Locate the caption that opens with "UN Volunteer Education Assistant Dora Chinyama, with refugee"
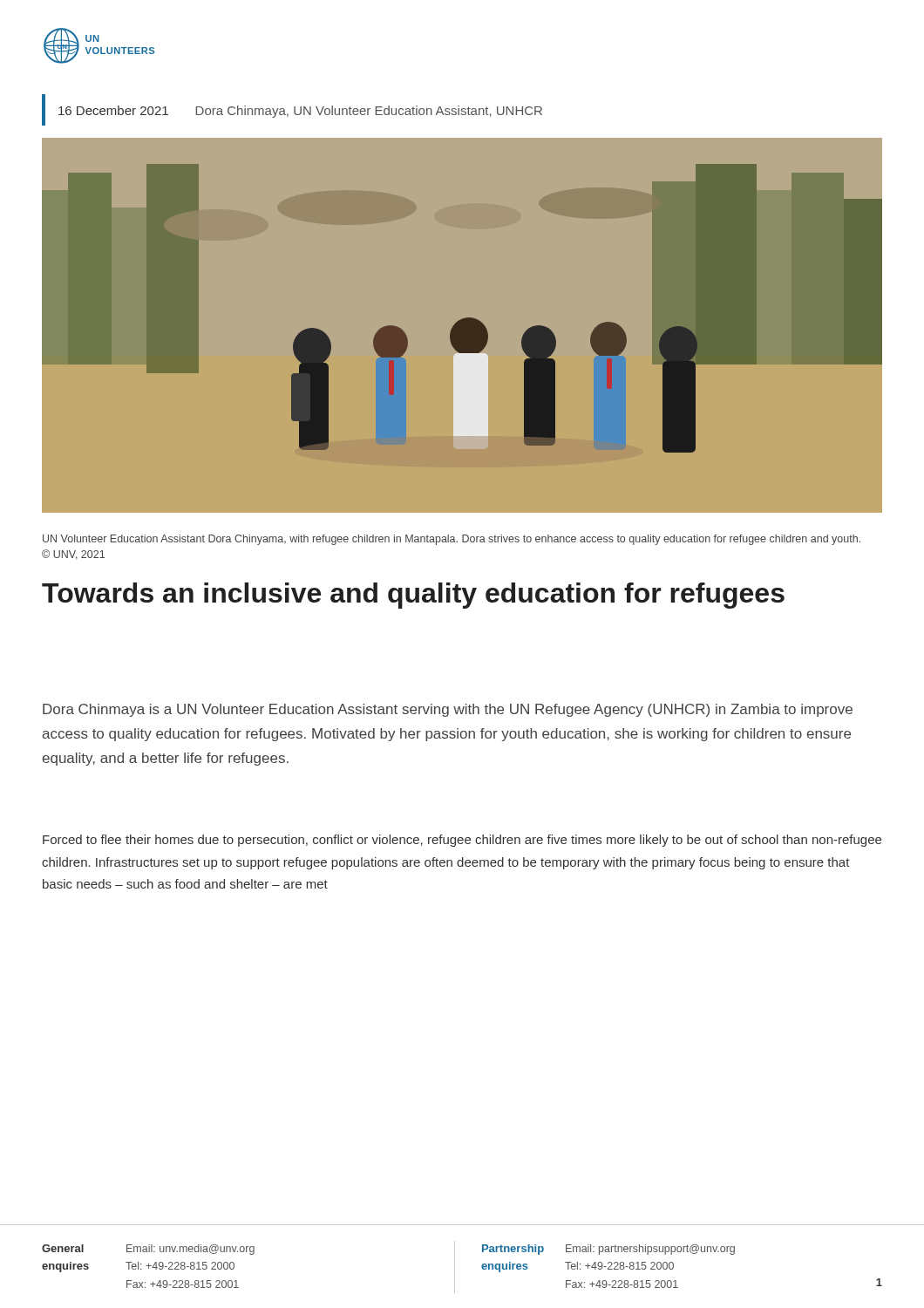The width and height of the screenshot is (924, 1308). pyautogui.click(x=462, y=547)
